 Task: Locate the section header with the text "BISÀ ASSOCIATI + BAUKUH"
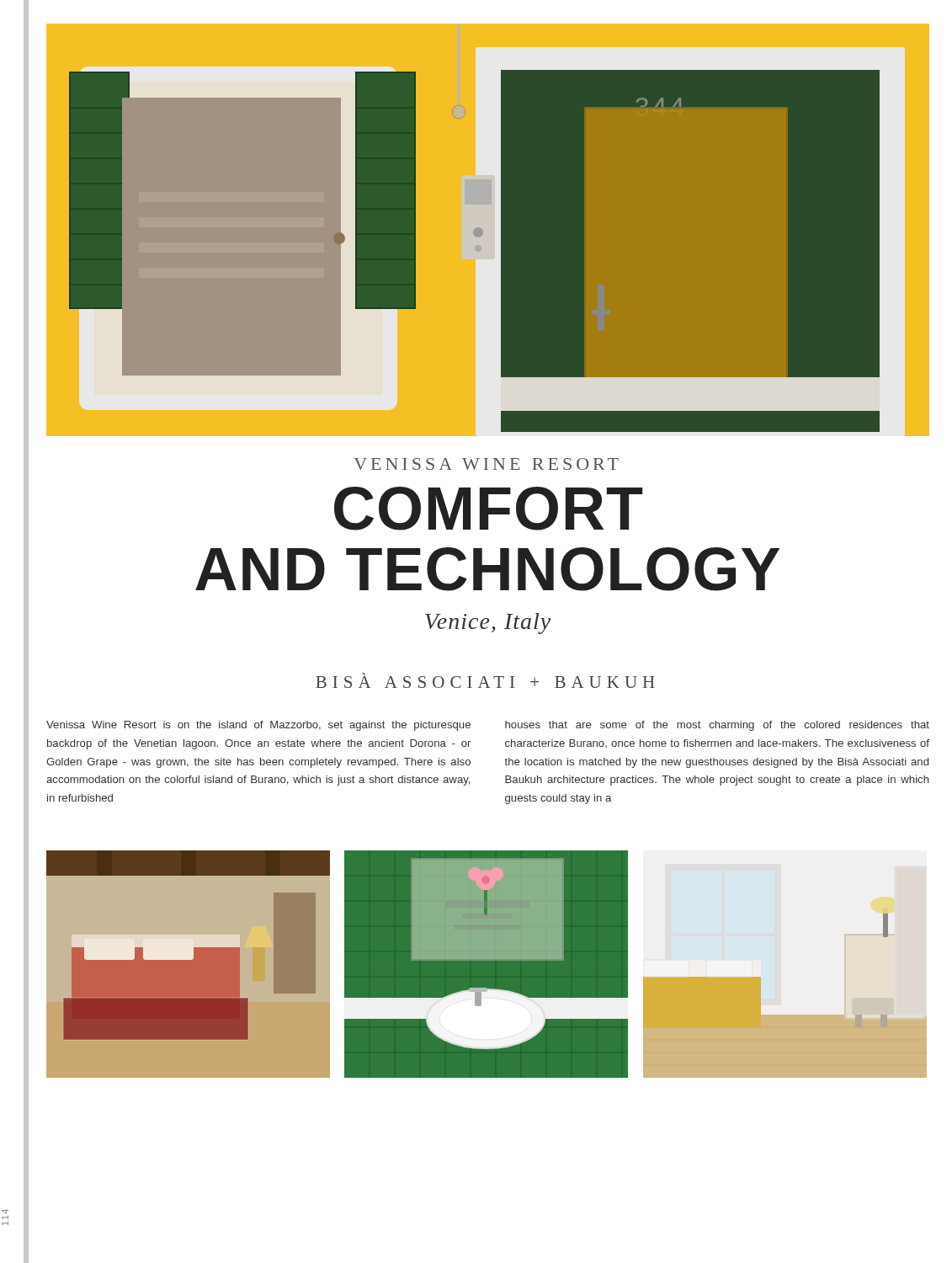488,682
